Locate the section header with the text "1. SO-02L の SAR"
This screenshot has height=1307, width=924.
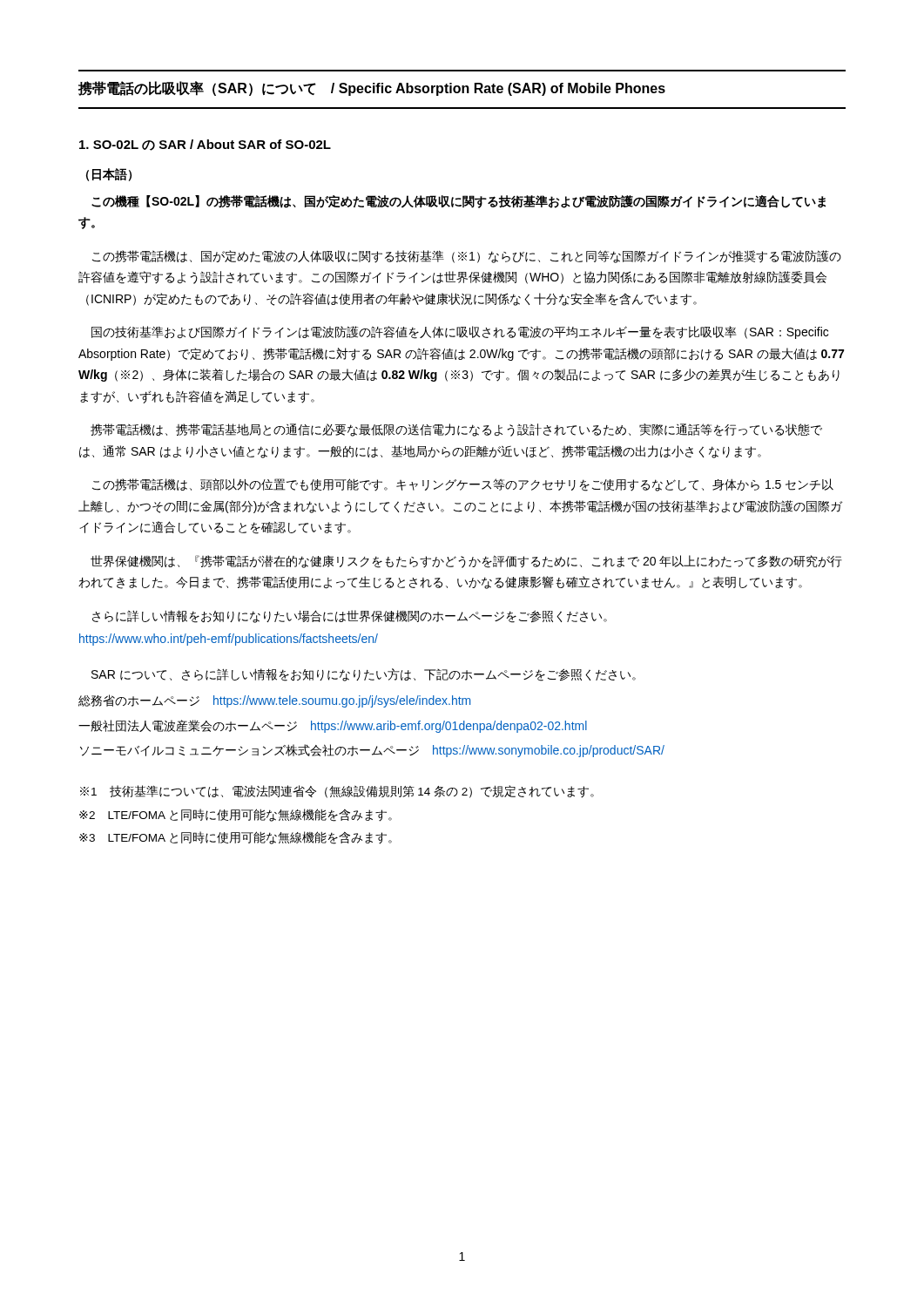[x=205, y=144]
